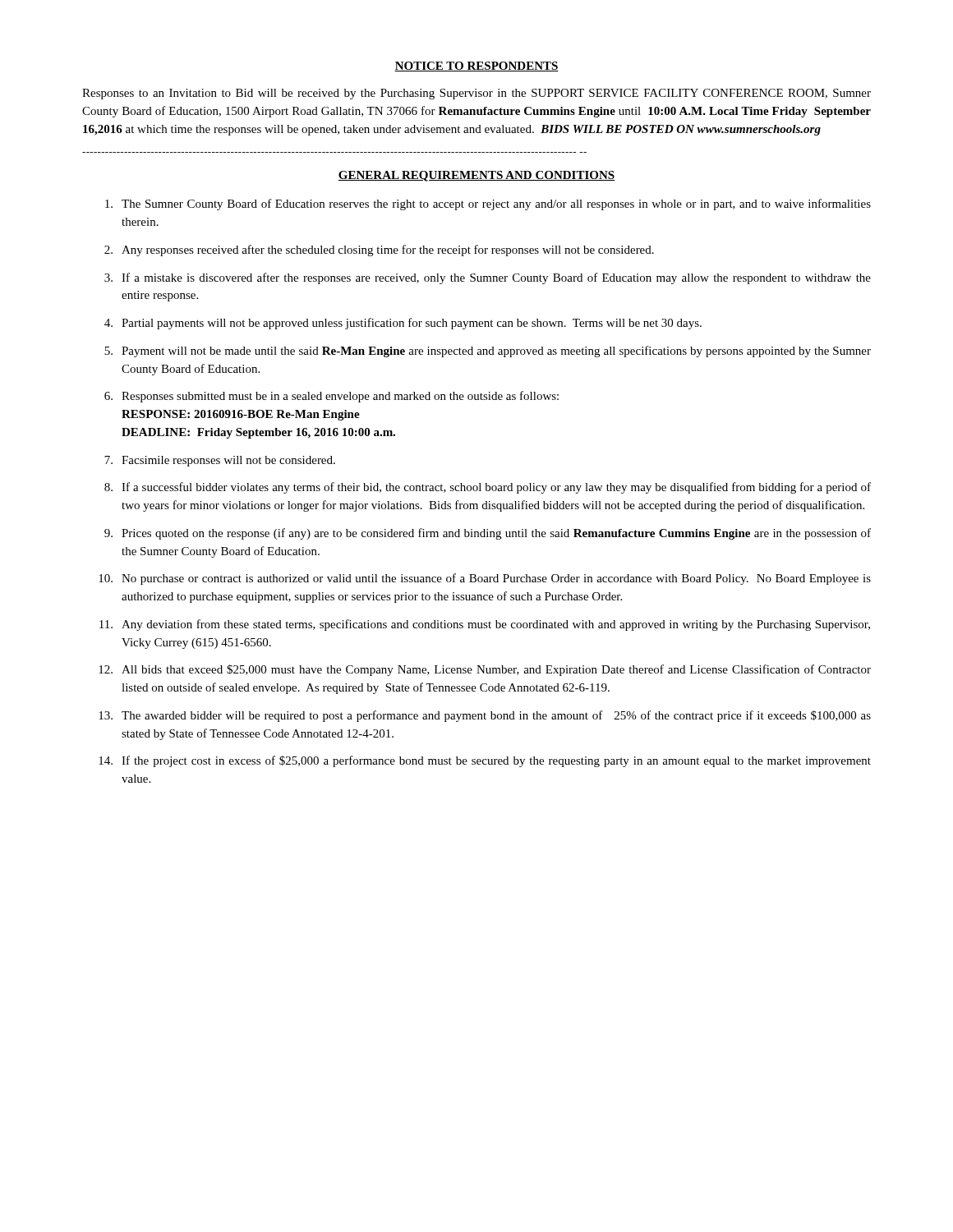Image resolution: width=953 pixels, height=1232 pixels.
Task: Locate the block of text that opens with "4. Partial payments will not"
Action: pyautogui.click(x=476, y=323)
